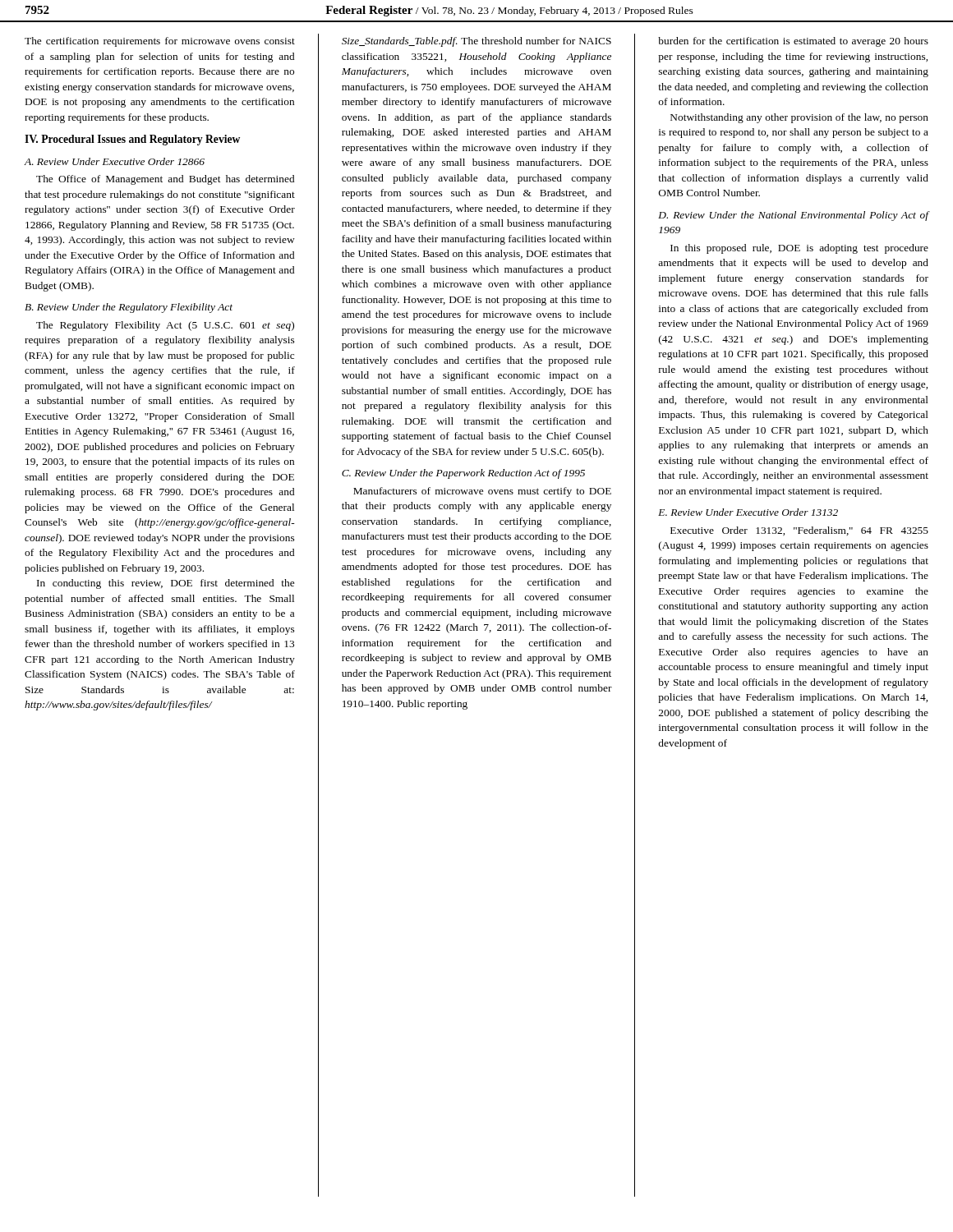Locate the block starting "The Regulatory Flexibility Act (5 U.S.C. 601 et"

[x=160, y=515]
